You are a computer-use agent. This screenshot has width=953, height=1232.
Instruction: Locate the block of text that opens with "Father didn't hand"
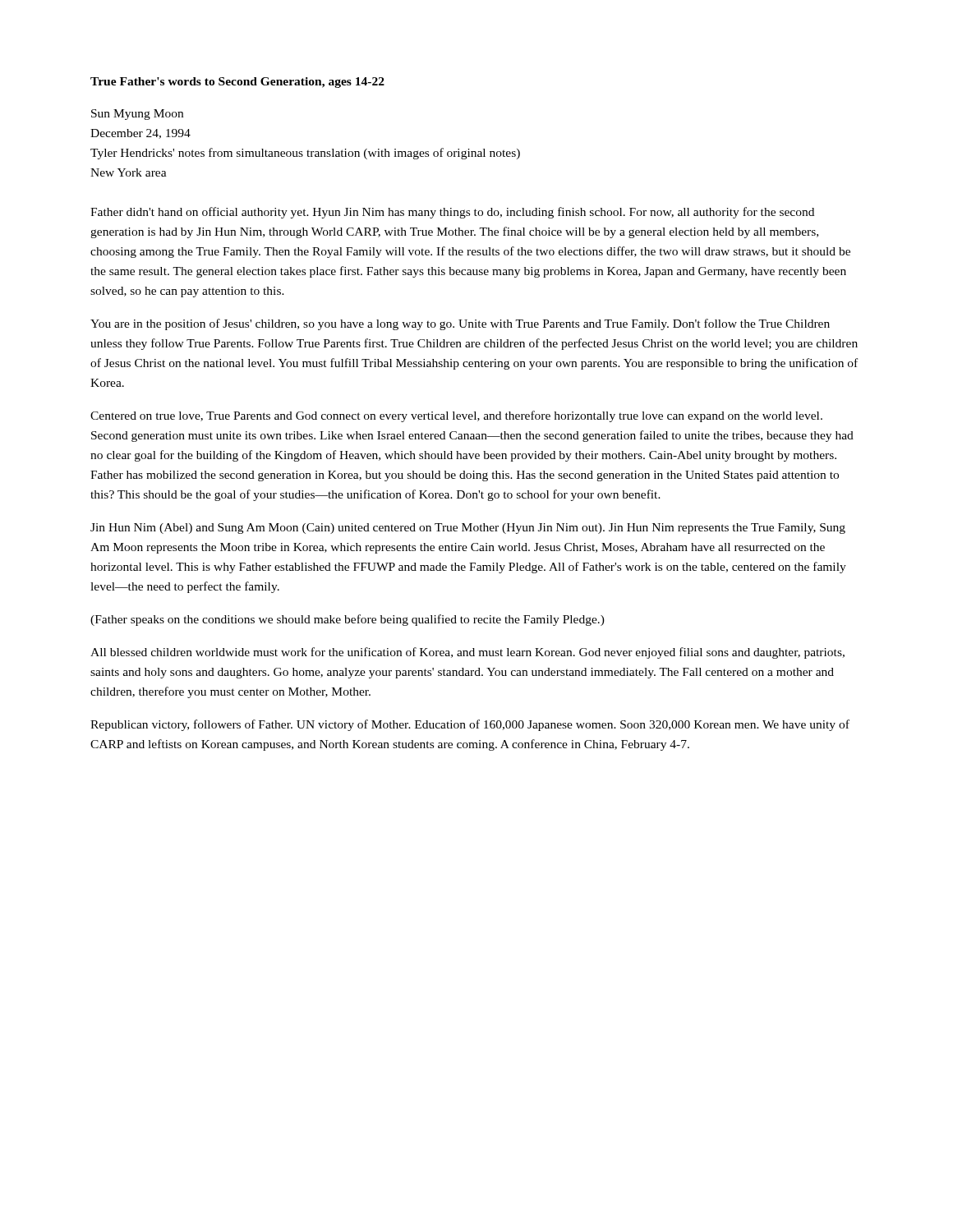[471, 251]
